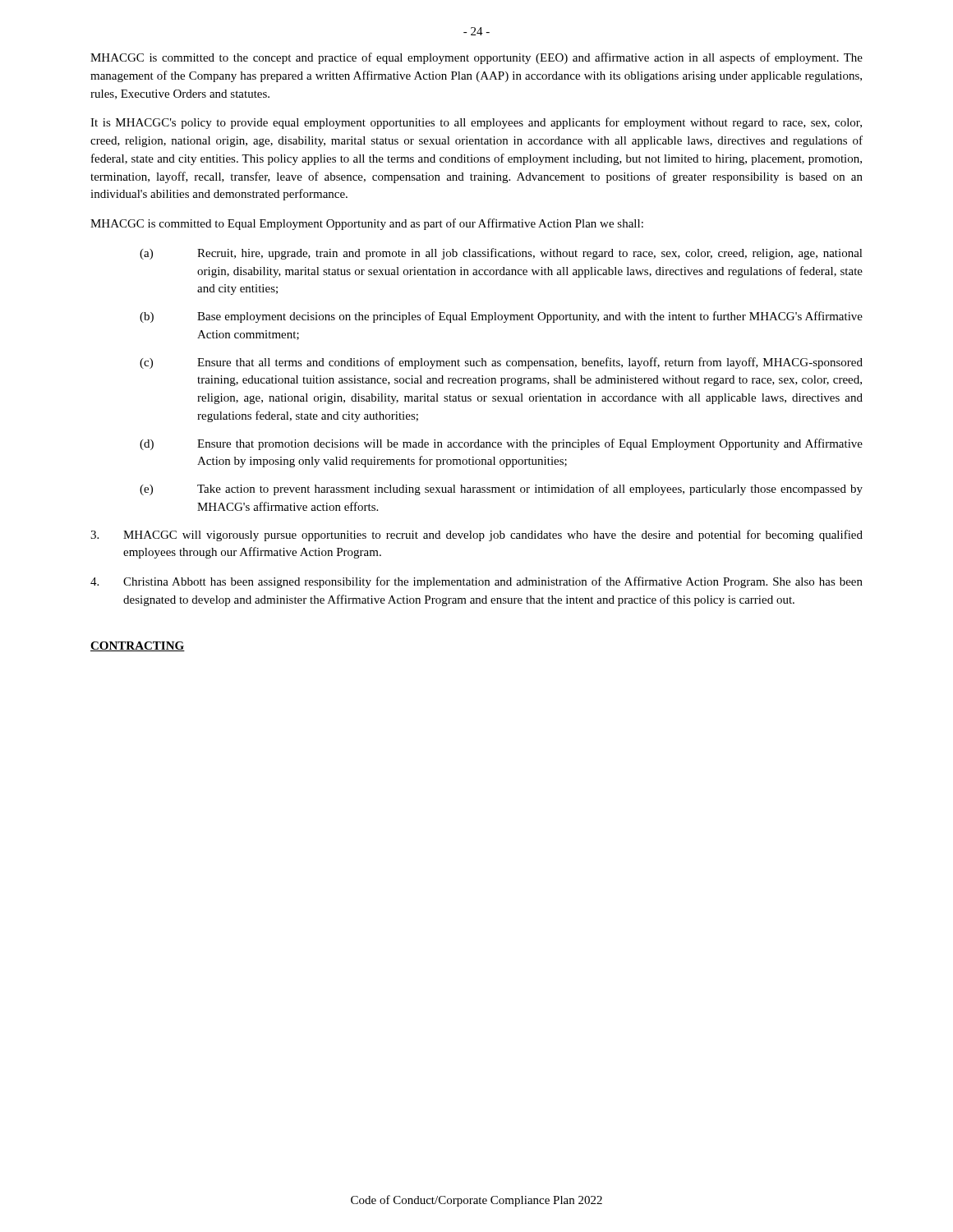953x1232 pixels.
Task: Locate a section header
Action: pos(137,645)
